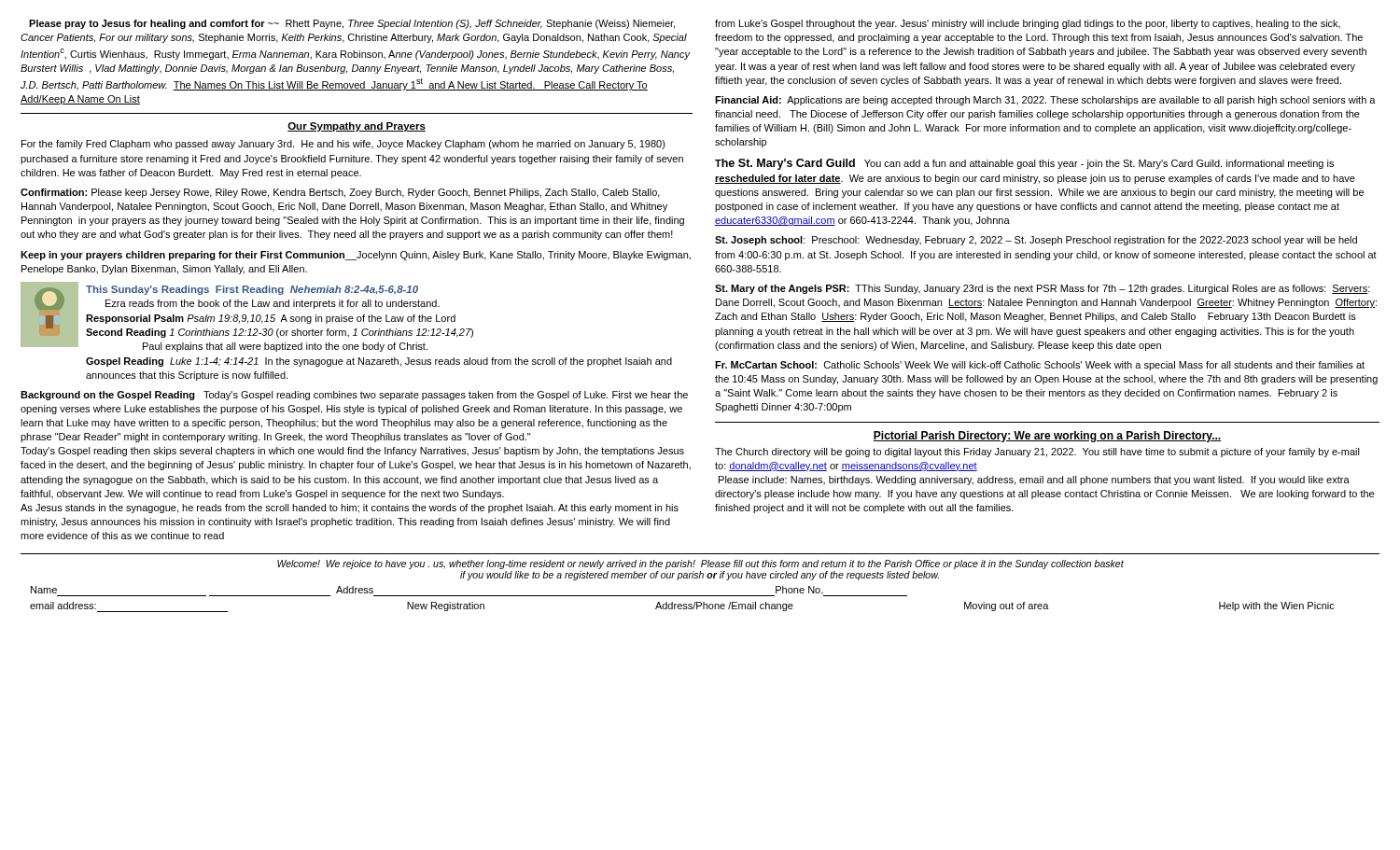Viewport: 1400px width, 850px height.
Task: Where does it say "Our Sympathy and Prayers"?
Action: coord(357,126)
